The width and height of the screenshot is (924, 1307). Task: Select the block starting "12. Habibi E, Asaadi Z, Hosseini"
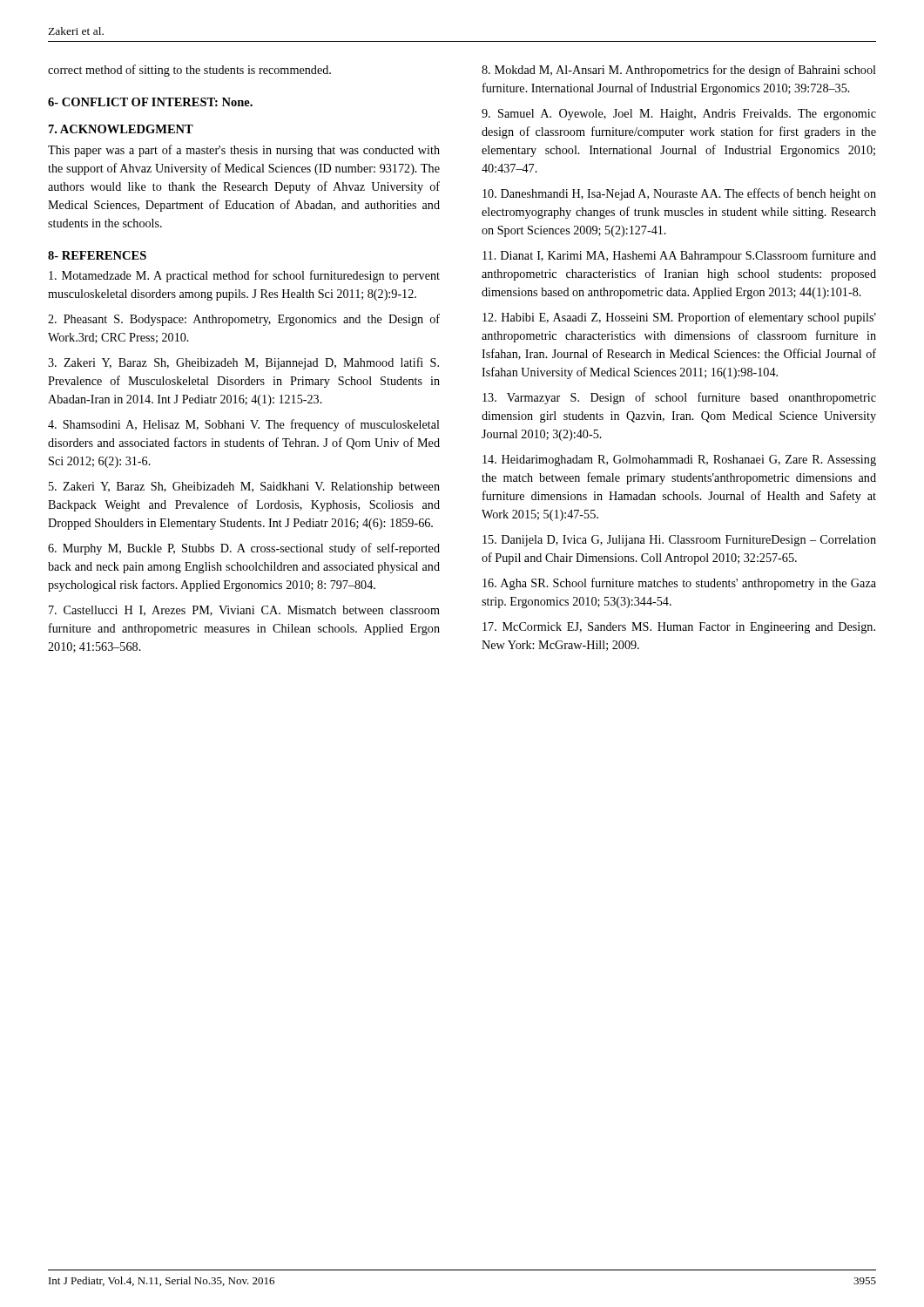[679, 345]
